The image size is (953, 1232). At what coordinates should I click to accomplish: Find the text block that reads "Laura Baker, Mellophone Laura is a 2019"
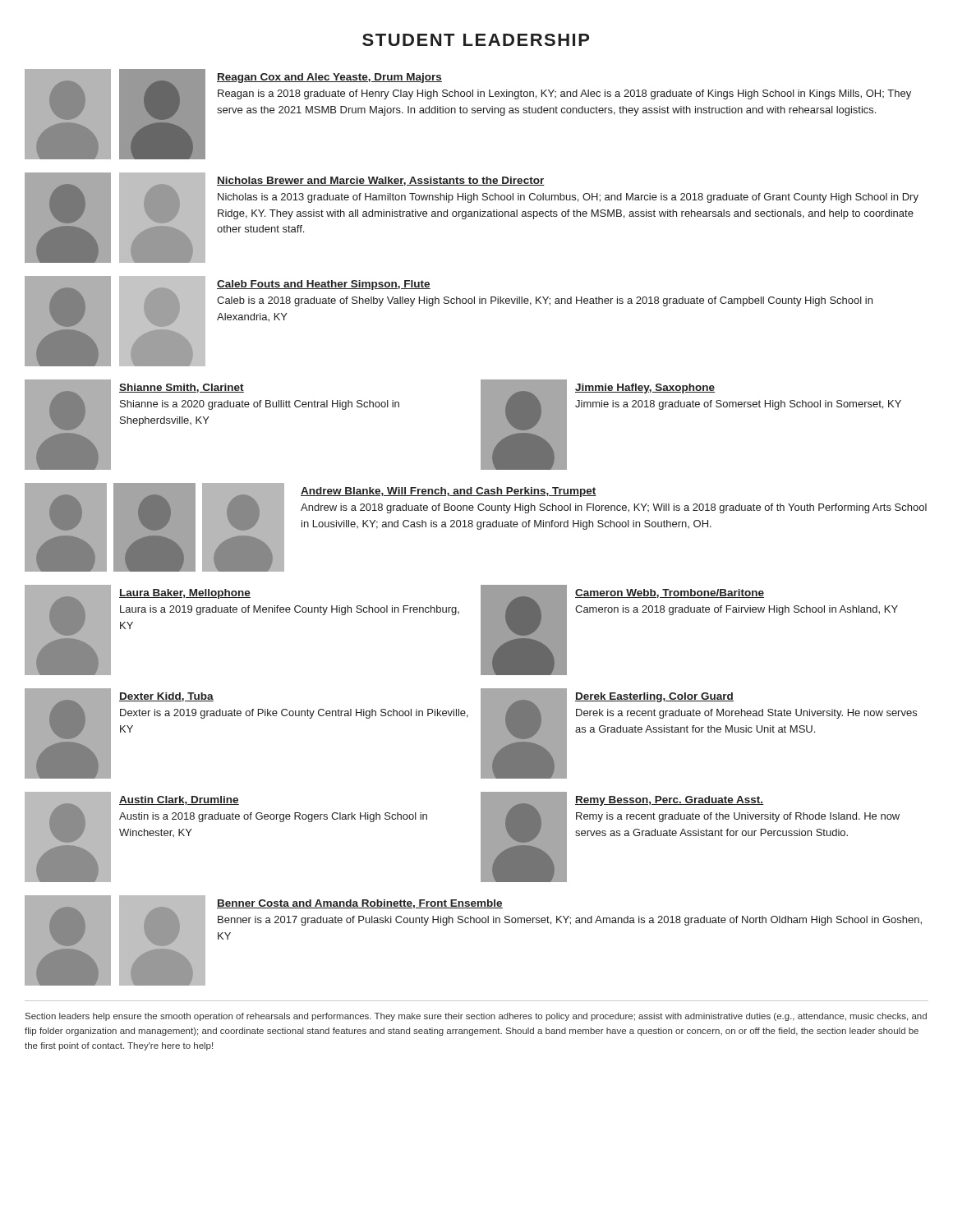tap(249, 630)
